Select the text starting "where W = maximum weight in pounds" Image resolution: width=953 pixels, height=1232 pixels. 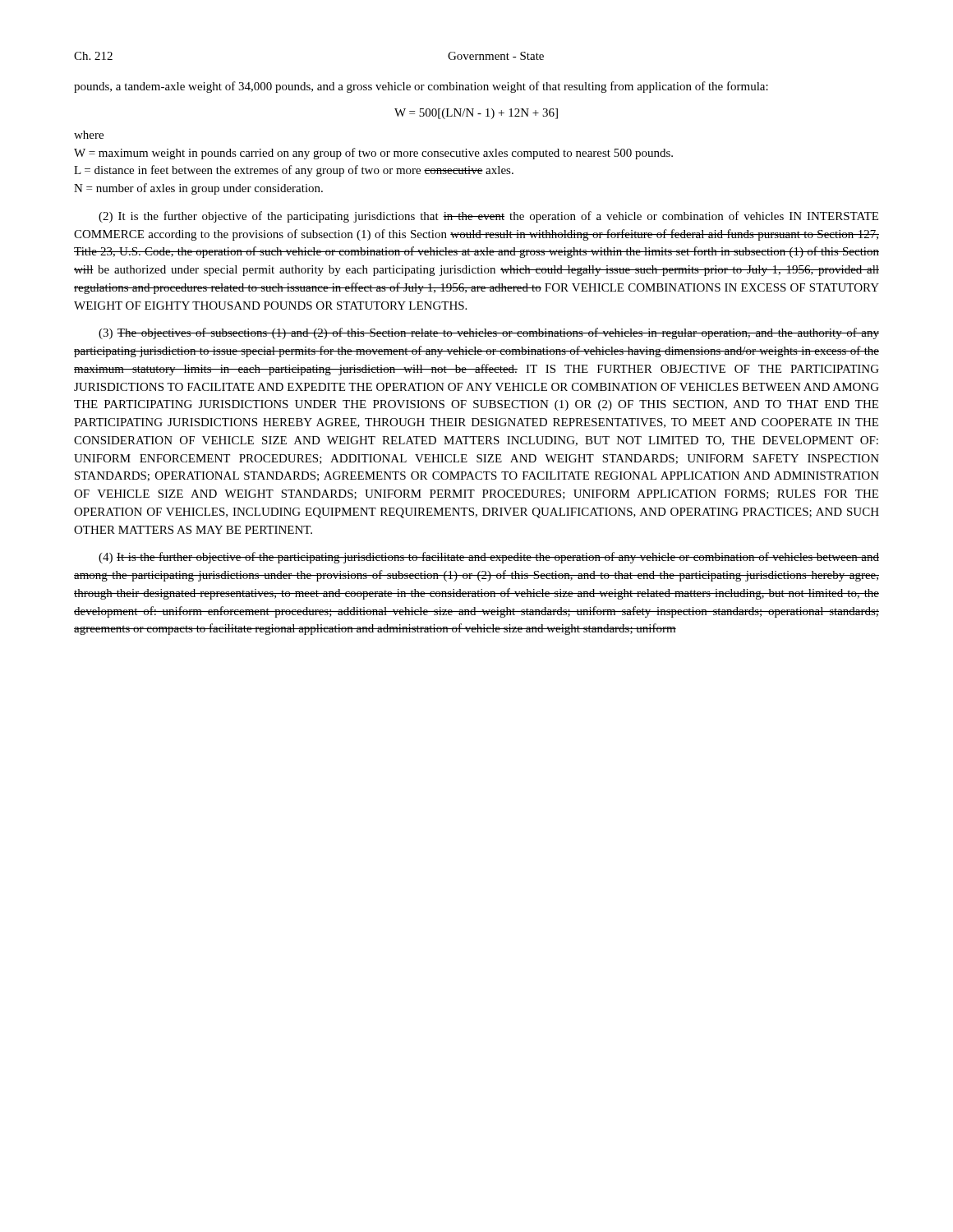[476, 162]
